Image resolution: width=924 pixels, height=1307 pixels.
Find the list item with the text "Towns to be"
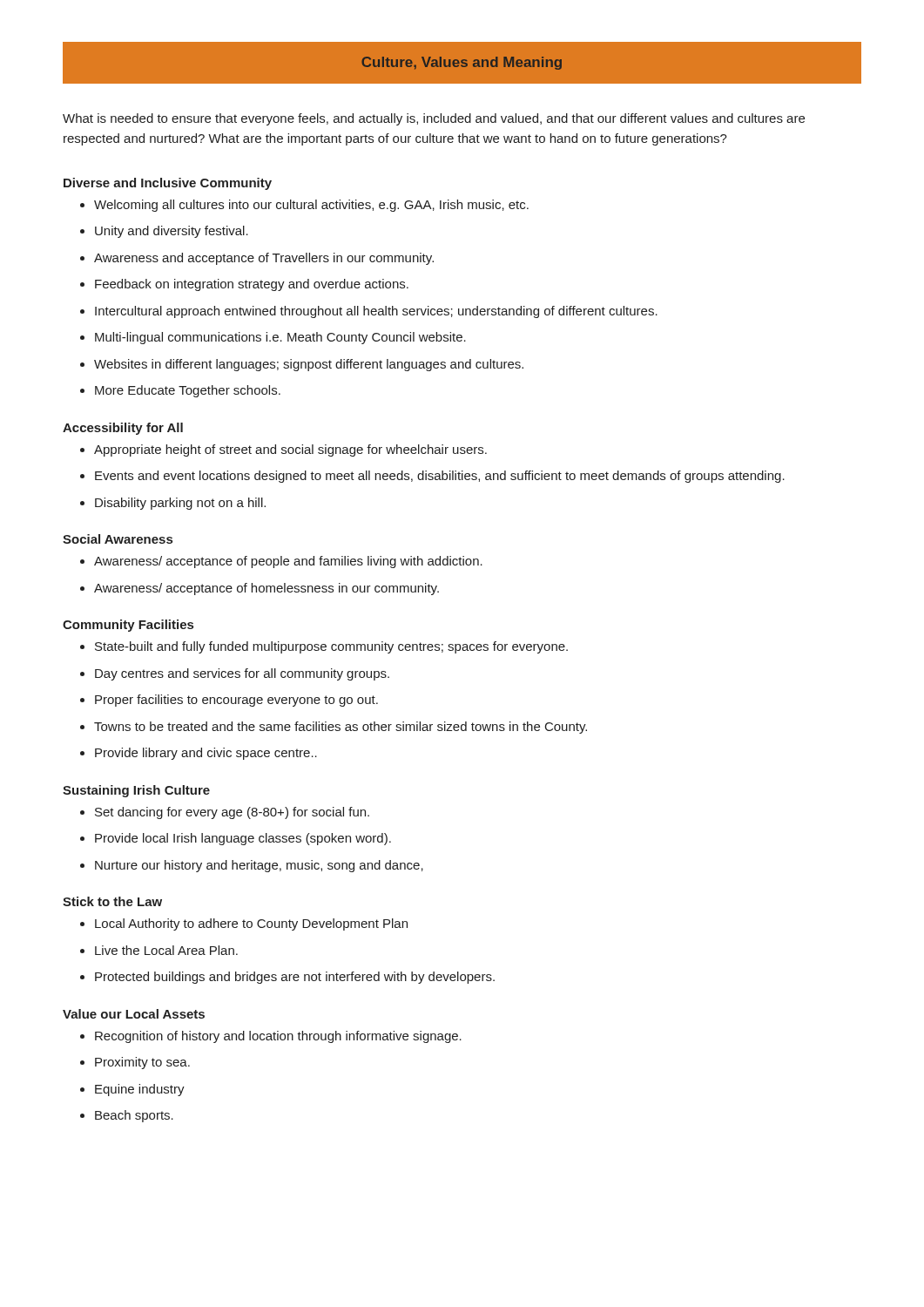pyautogui.click(x=462, y=726)
